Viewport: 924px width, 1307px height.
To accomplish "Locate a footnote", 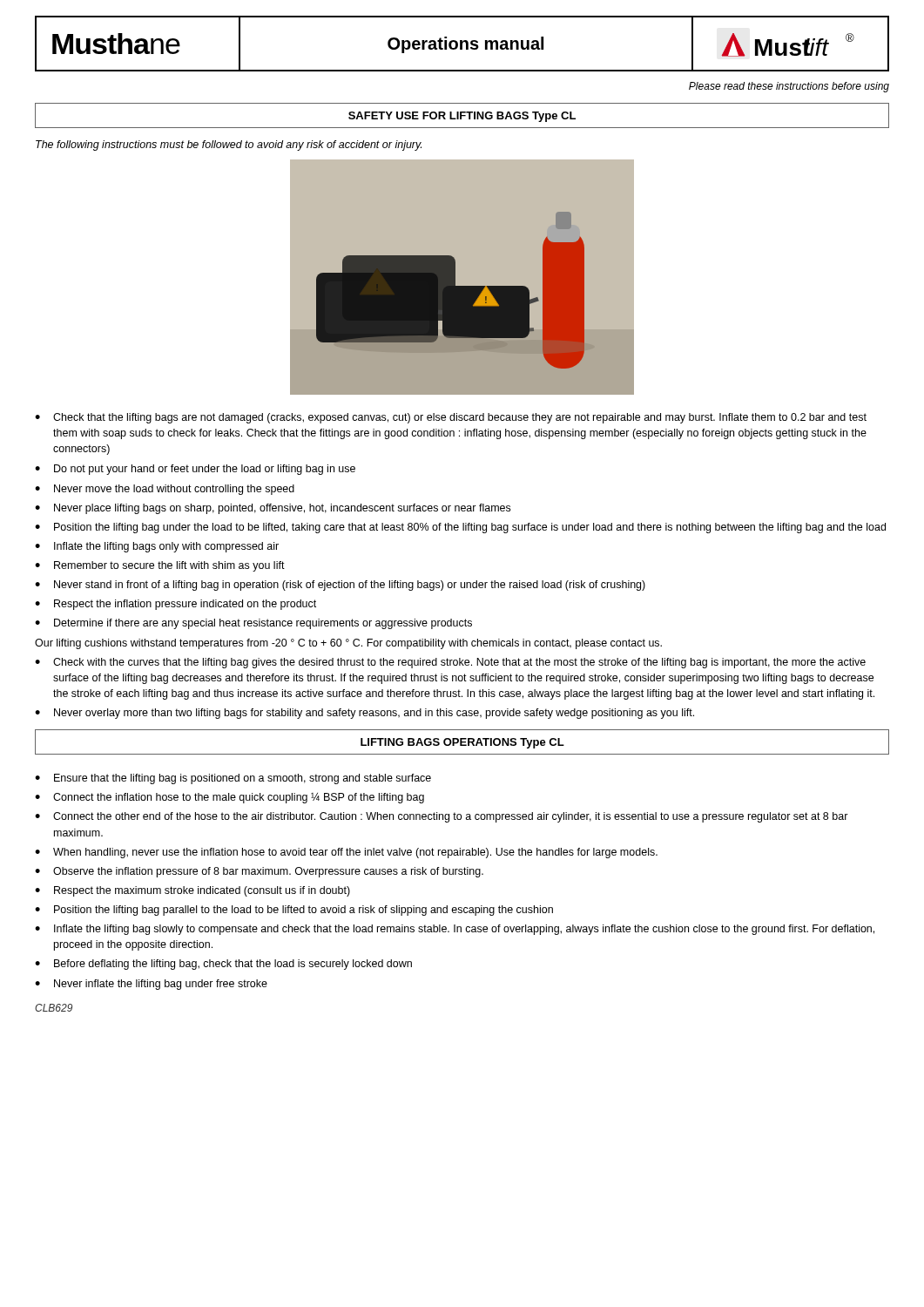I will click(54, 1008).
